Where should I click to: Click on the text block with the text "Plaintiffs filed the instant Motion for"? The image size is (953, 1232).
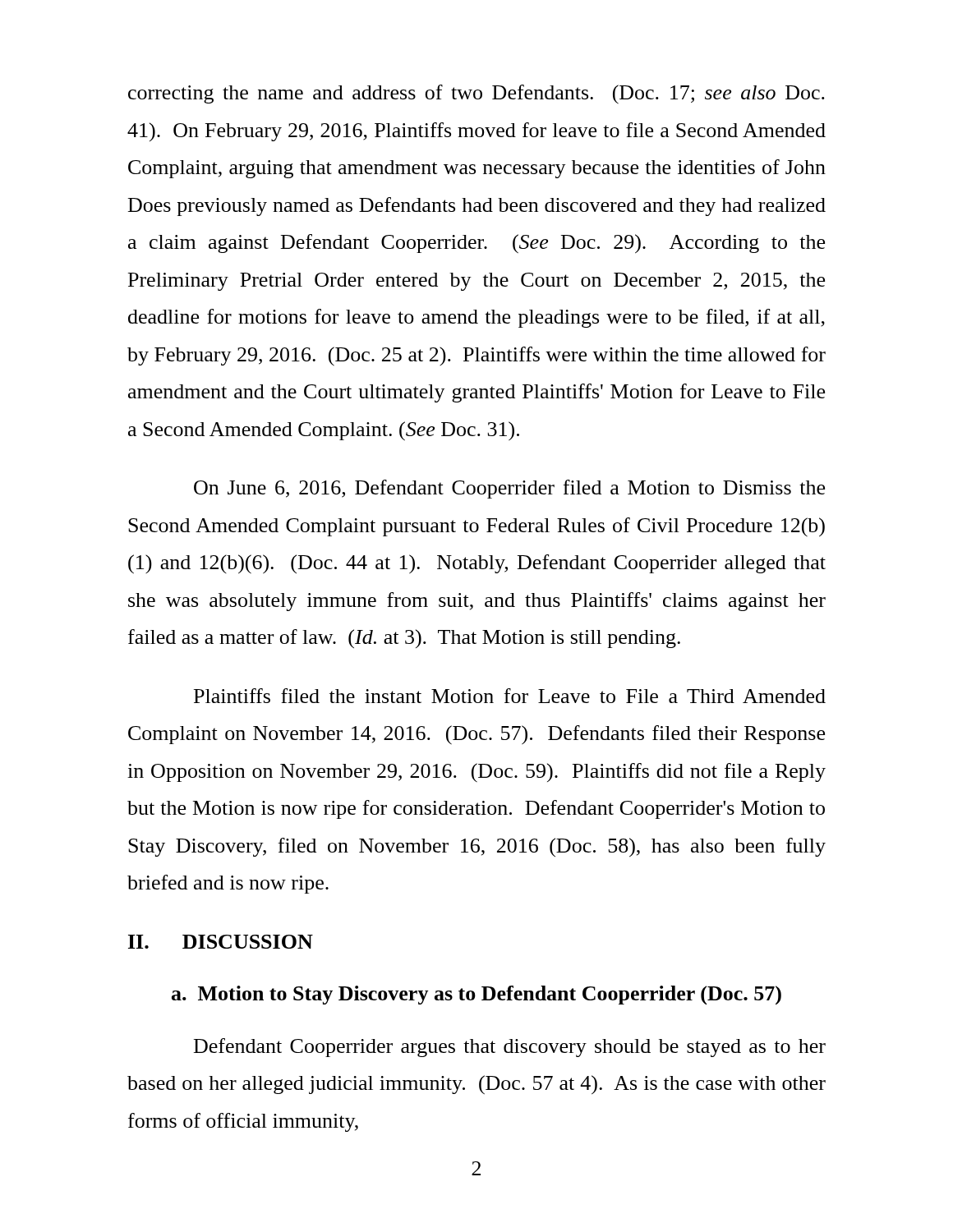click(476, 789)
